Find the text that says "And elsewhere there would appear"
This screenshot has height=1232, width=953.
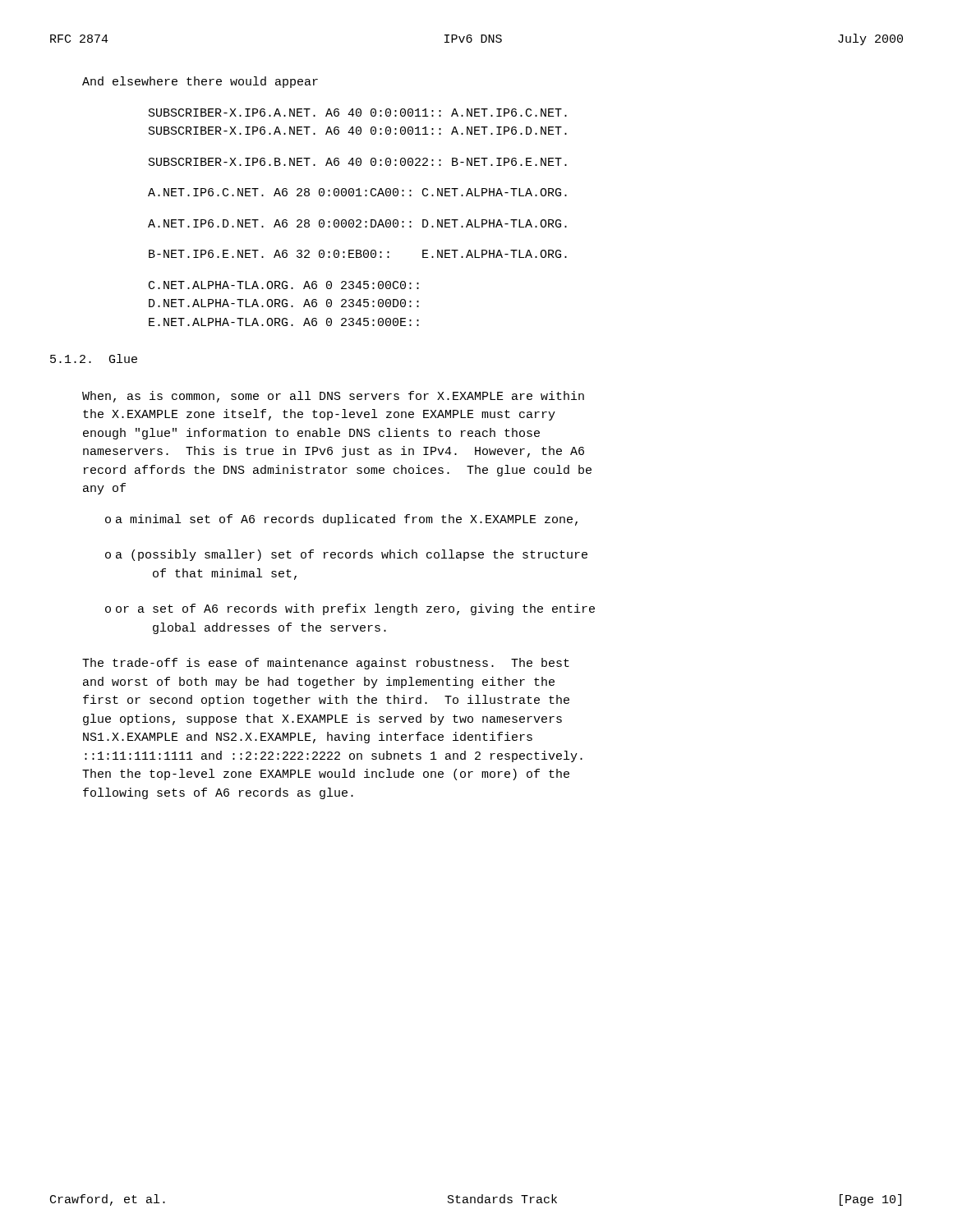(x=200, y=82)
